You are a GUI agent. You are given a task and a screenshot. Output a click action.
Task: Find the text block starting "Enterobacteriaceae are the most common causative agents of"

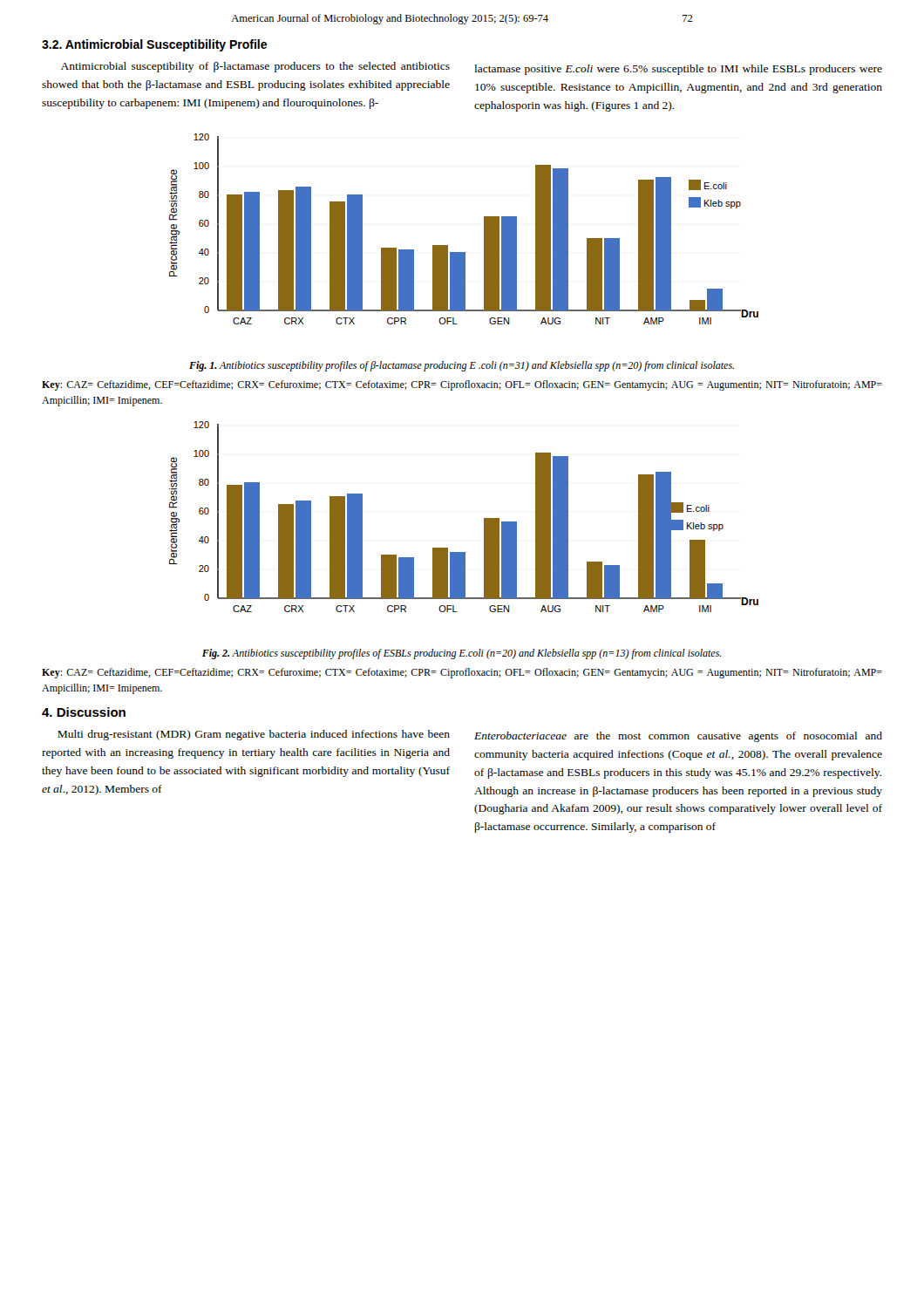tap(678, 781)
